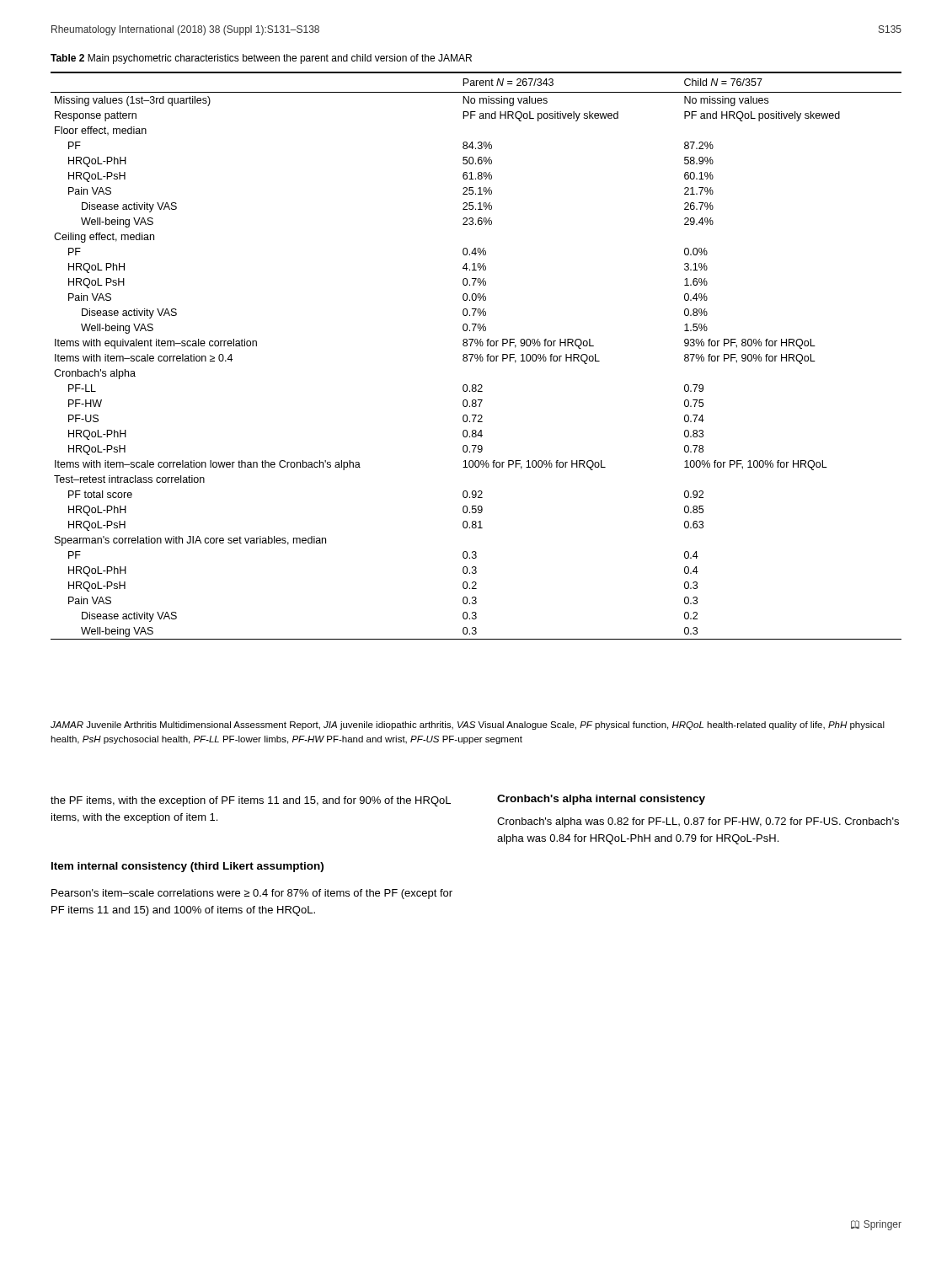This screenshot has width=952, height=1264.
Task: Navigate to the passage starting "Item internal consistency (third Likert"
Action: tap(187, 866)
